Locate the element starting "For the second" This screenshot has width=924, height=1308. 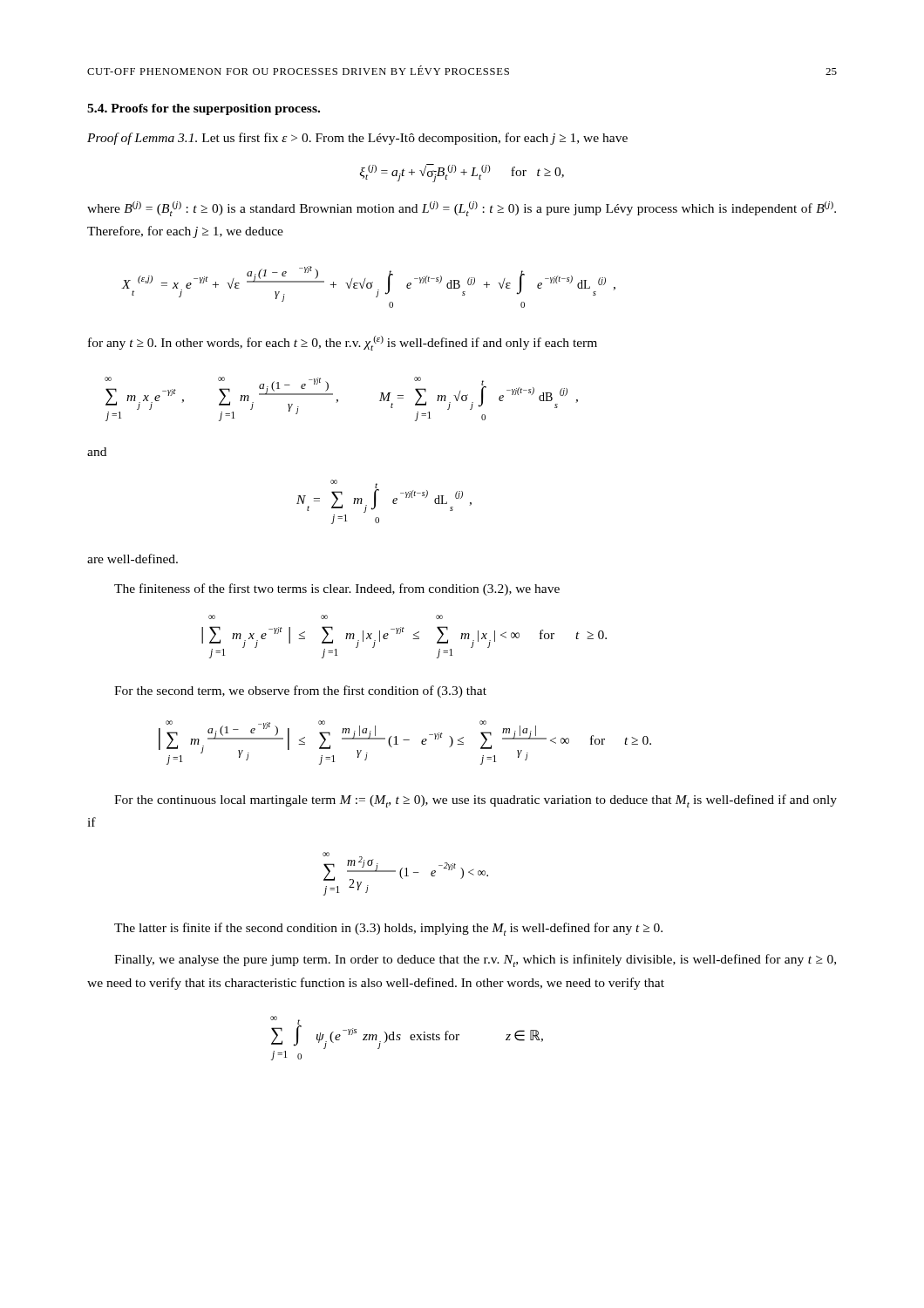pyautogui.click(x=300, y=690)
